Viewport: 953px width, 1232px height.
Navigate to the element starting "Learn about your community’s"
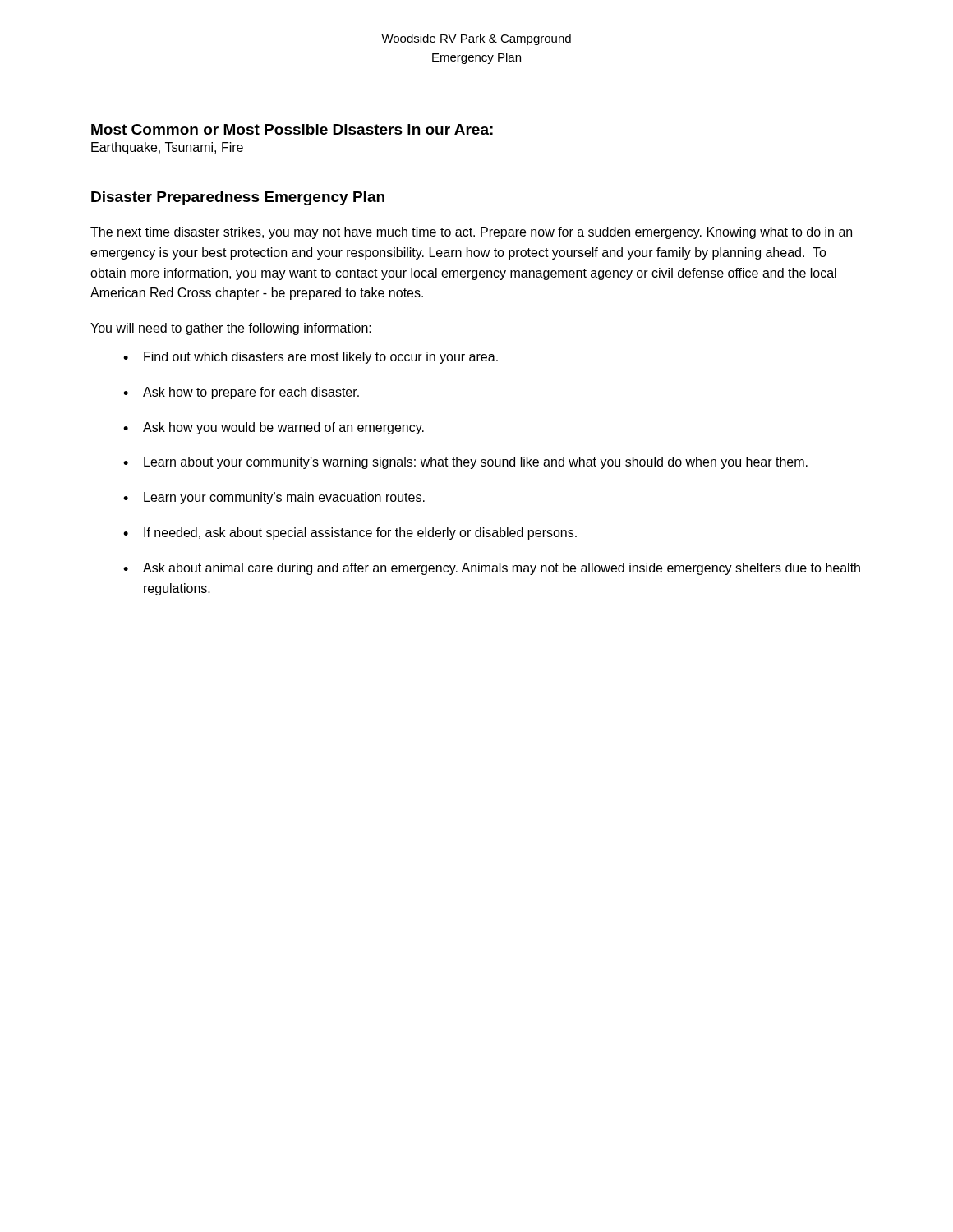tap(476, 462)
